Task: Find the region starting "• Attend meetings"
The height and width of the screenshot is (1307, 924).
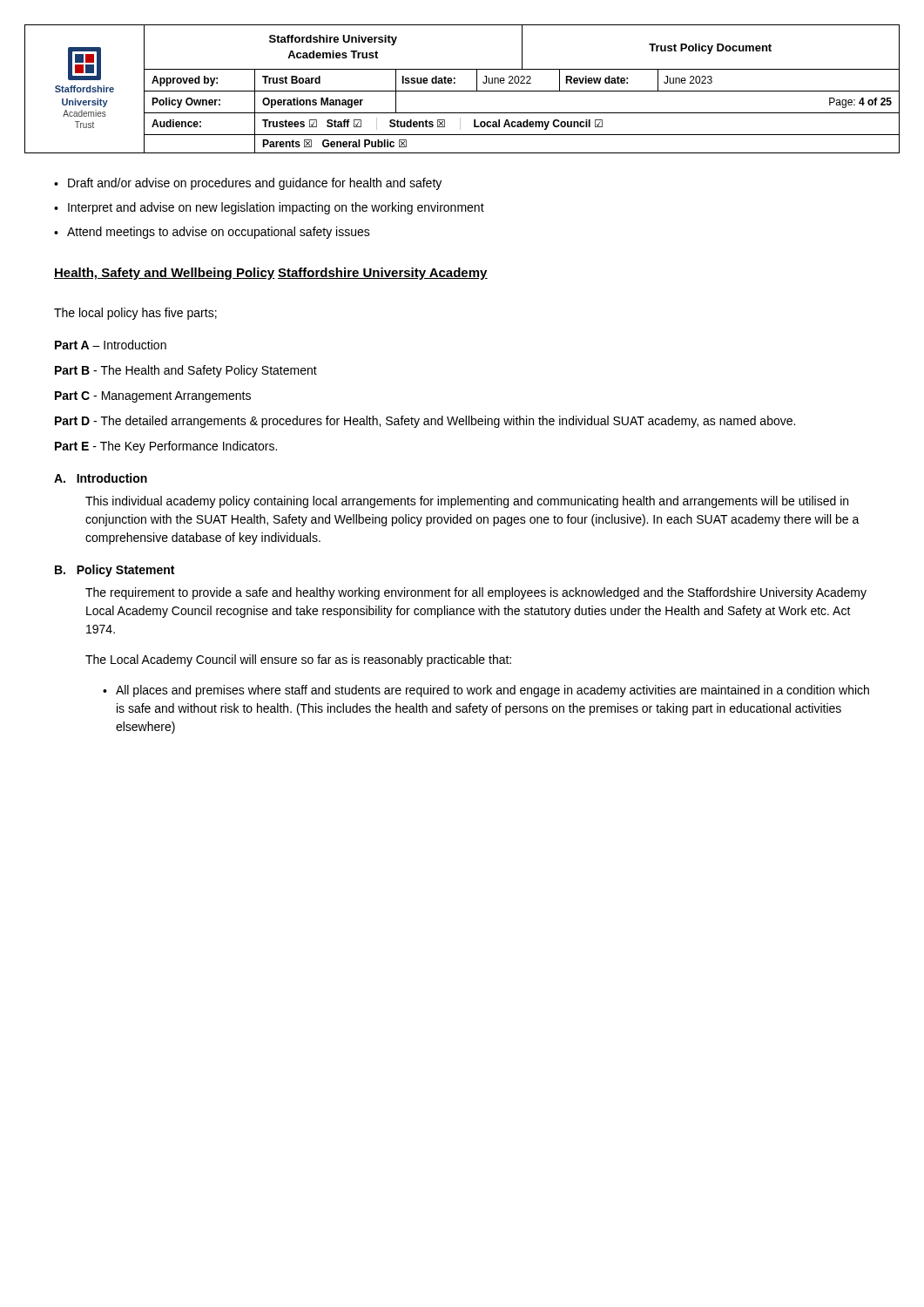Action: (212, 233)
